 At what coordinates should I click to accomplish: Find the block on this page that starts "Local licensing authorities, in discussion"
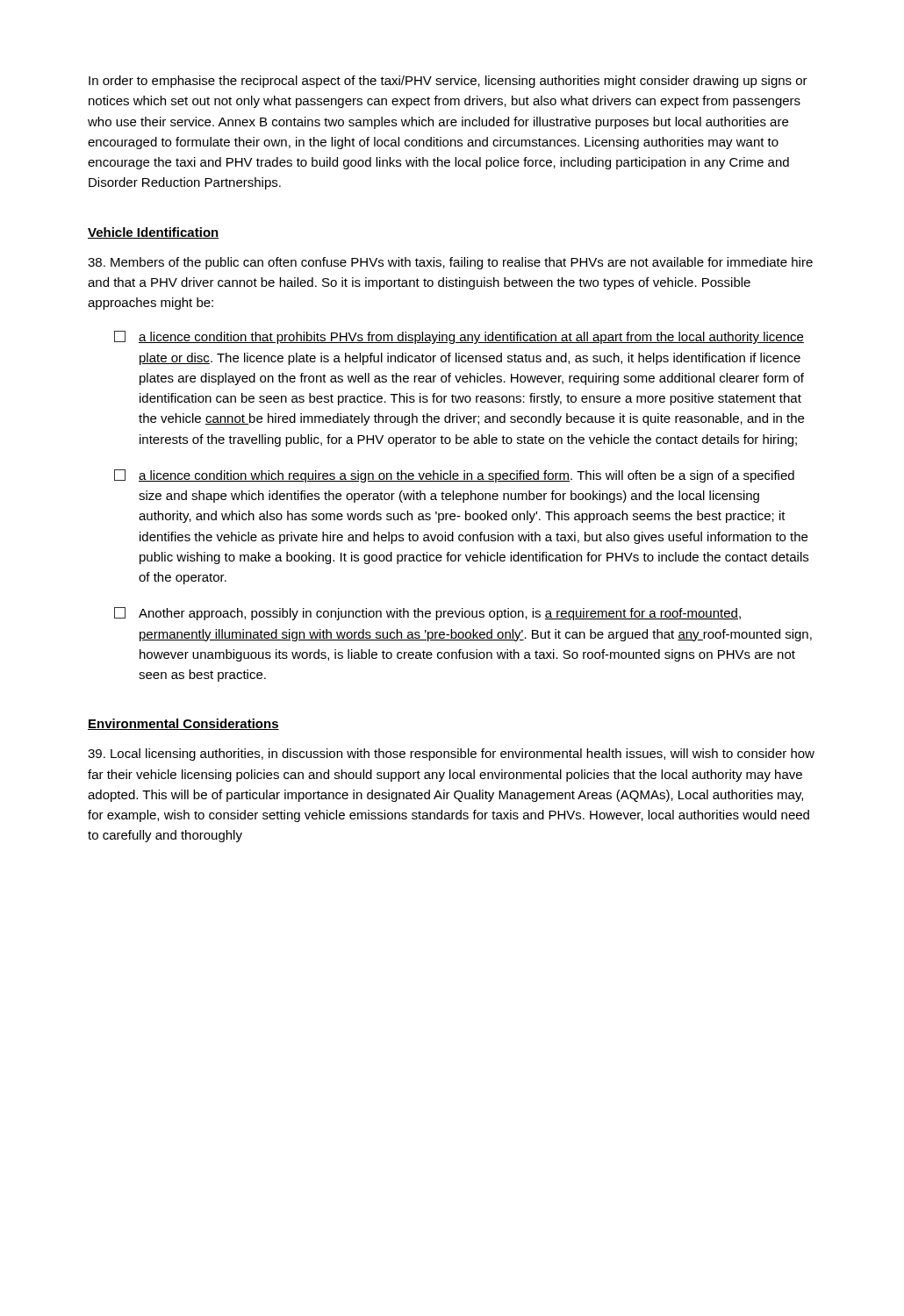tap(451, 794)
